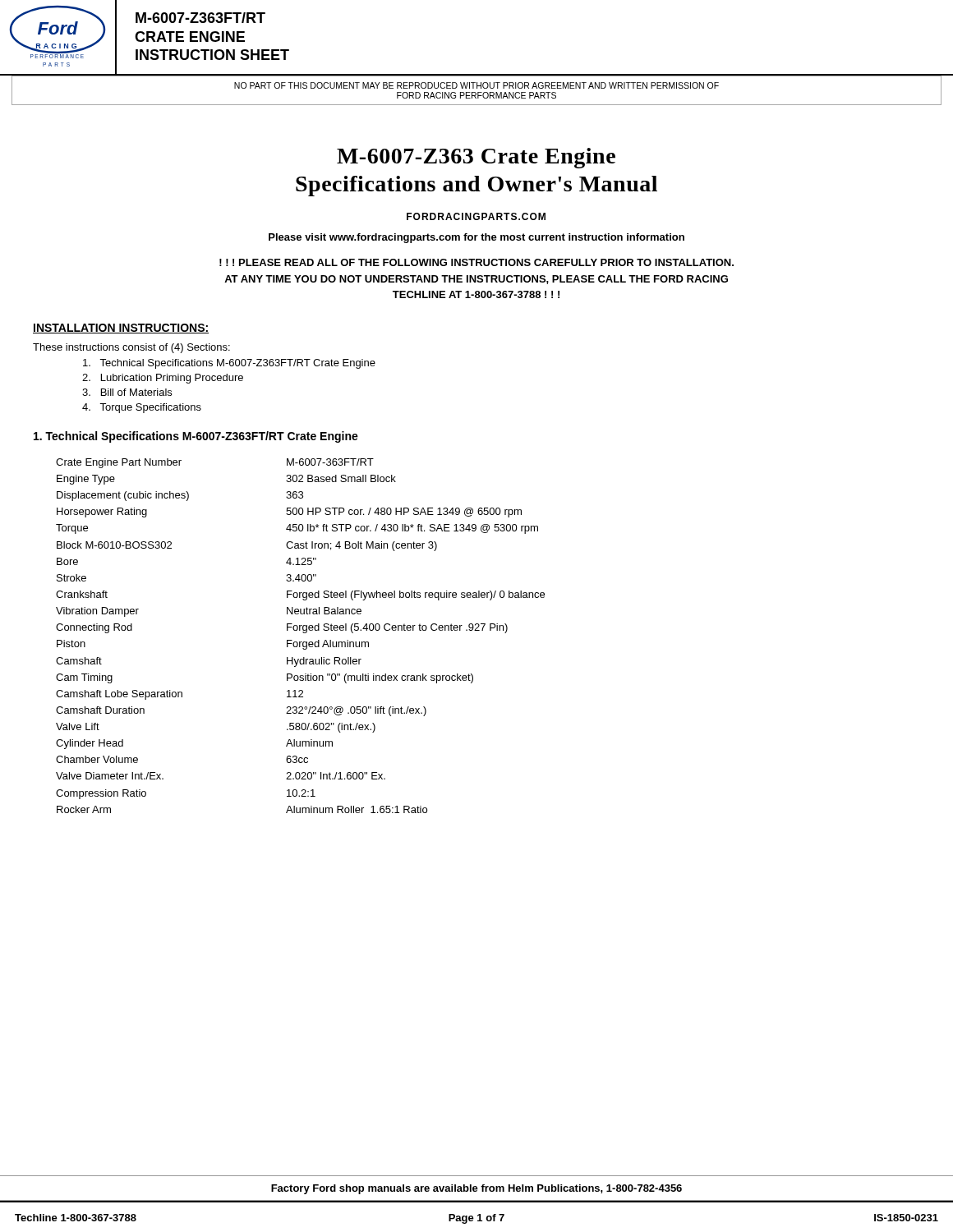Find the section header containing "INSTALLATION INSTRUCTIONS:"
This screenshot has height=1232, width=953.
(x=121, y=328)
